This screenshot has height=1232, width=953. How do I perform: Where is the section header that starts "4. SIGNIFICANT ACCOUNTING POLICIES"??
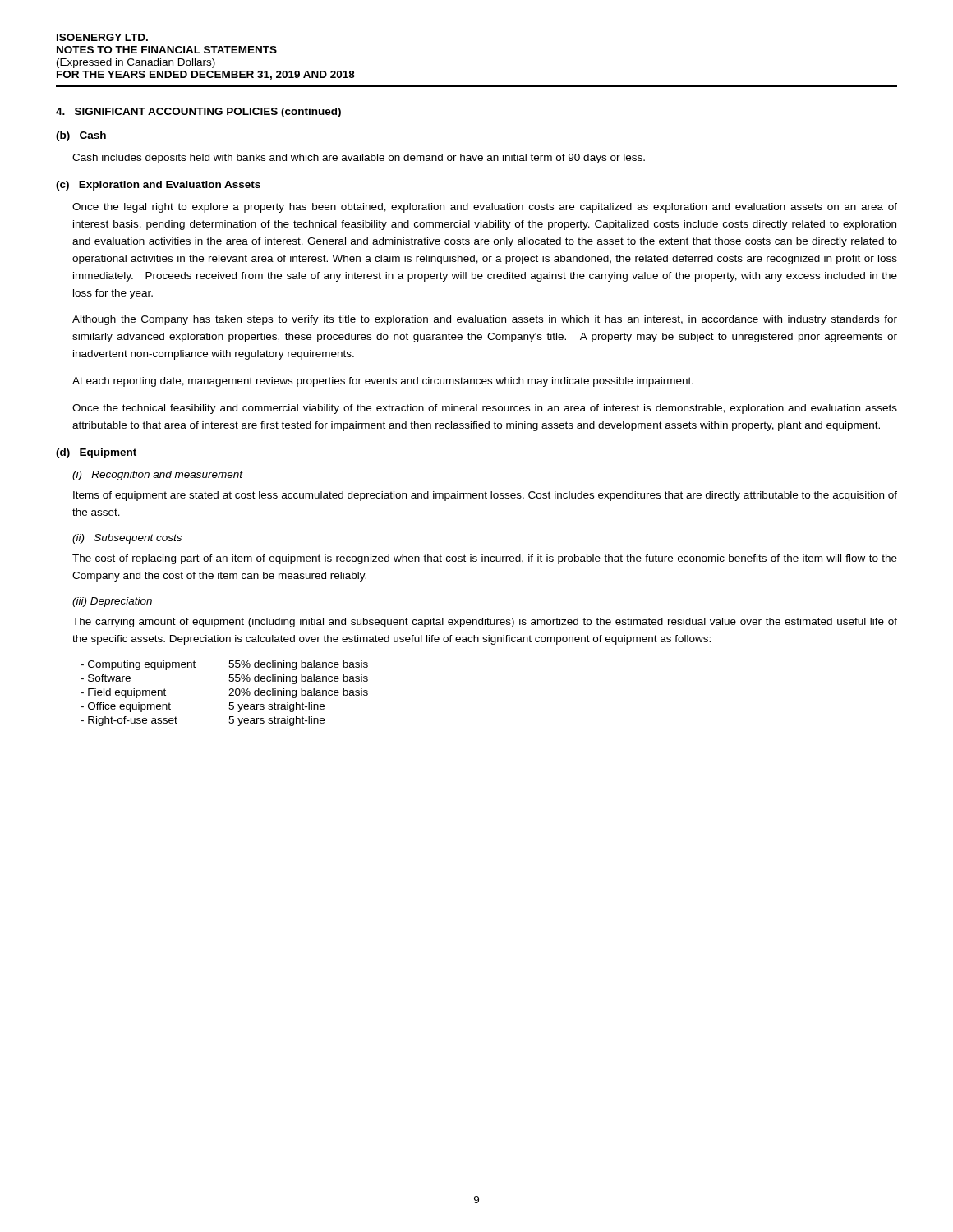[199, 111]
